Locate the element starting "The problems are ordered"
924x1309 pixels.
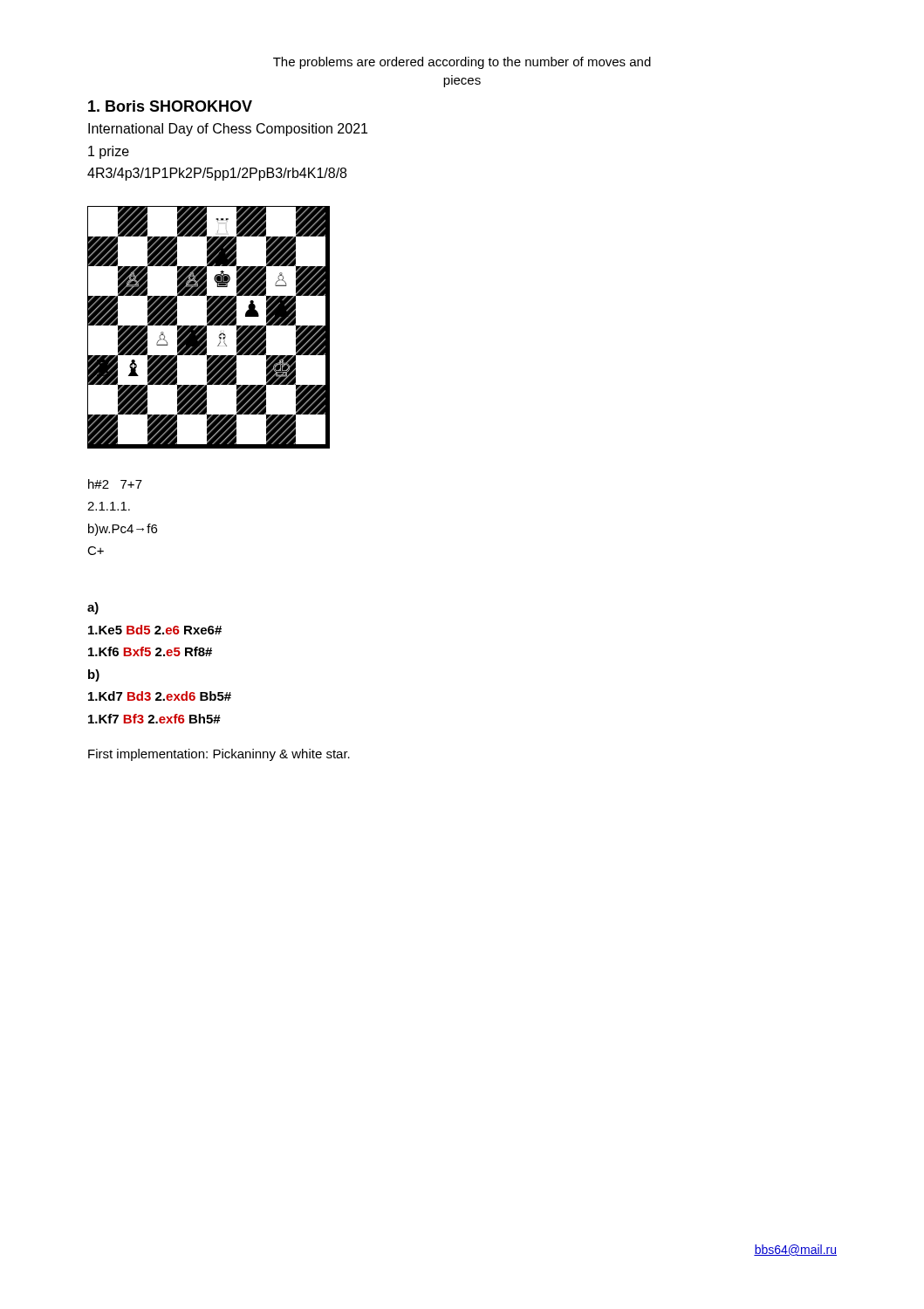click(x=462, y=71)
